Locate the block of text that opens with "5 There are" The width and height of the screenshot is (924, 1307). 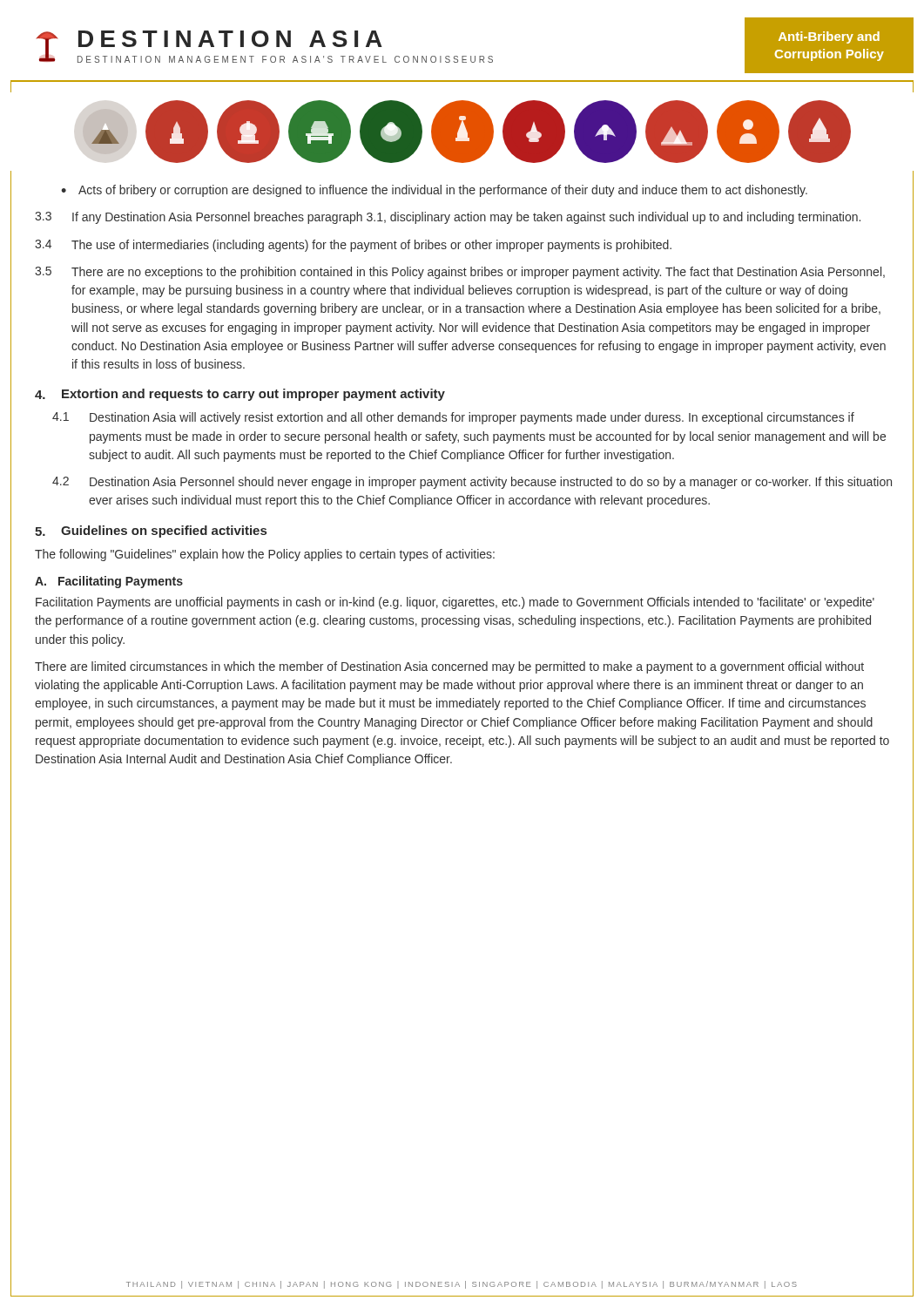[464, 319]
